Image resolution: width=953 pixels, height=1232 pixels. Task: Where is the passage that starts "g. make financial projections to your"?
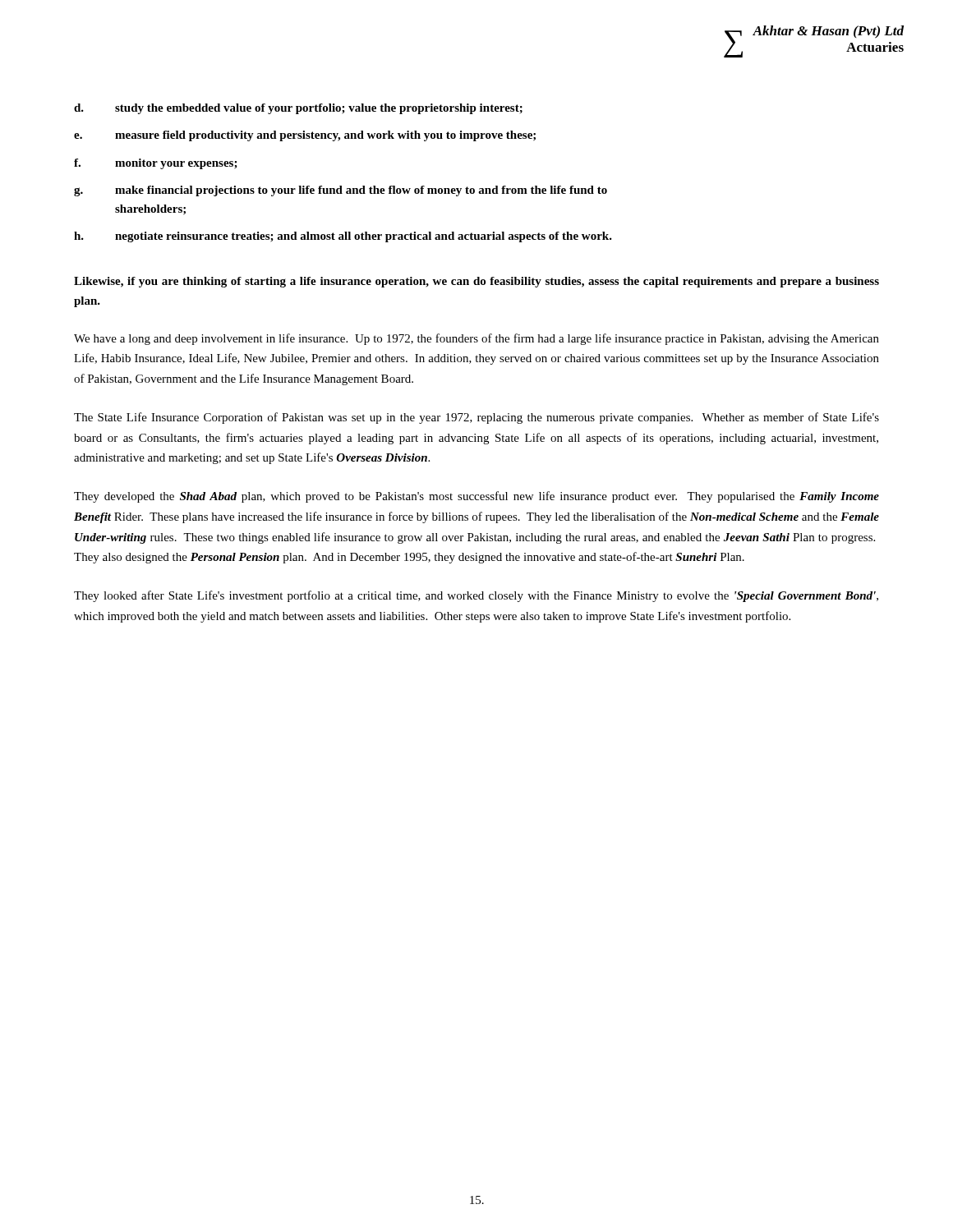point(341,200)
